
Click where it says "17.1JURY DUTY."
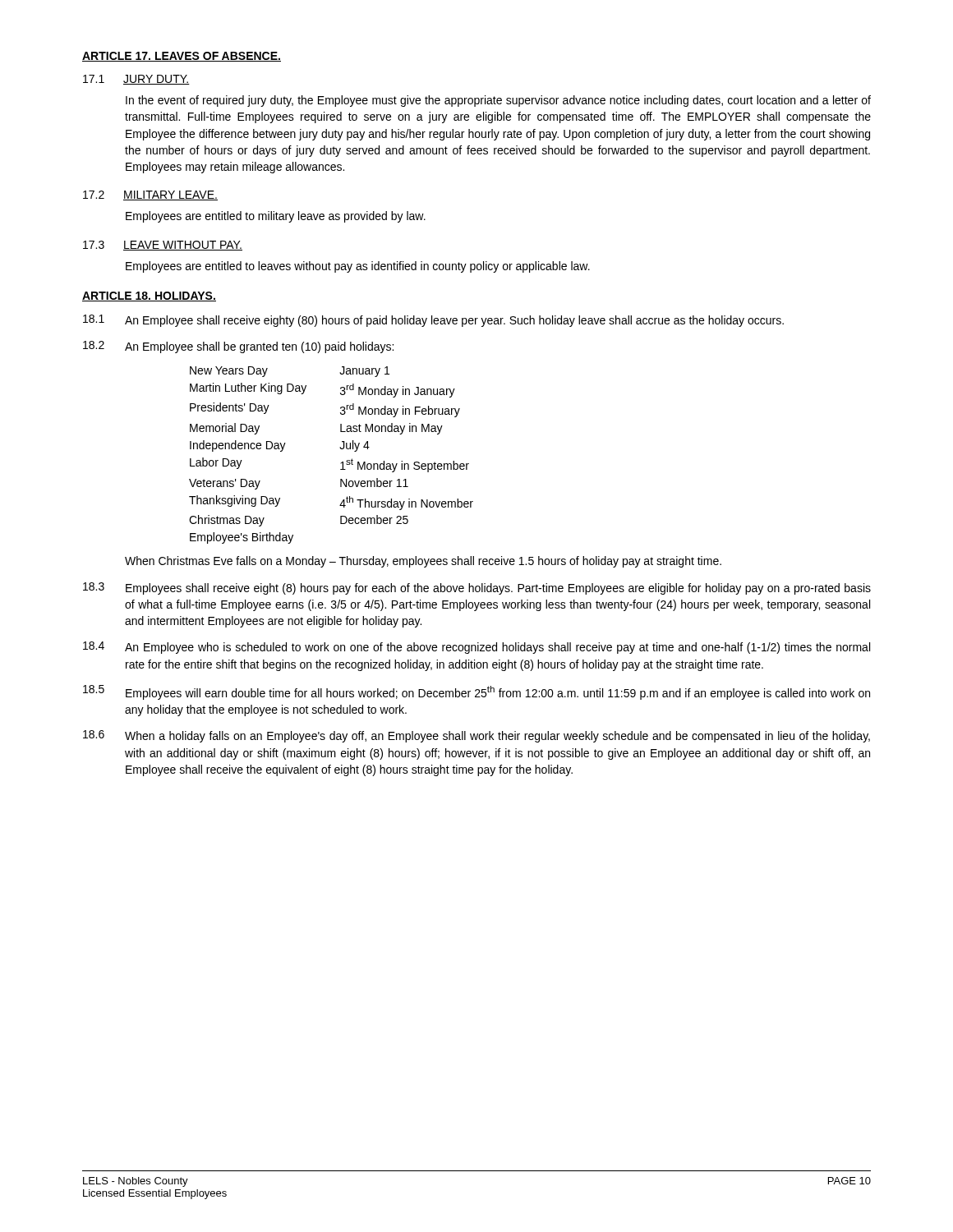pos(136,79)
